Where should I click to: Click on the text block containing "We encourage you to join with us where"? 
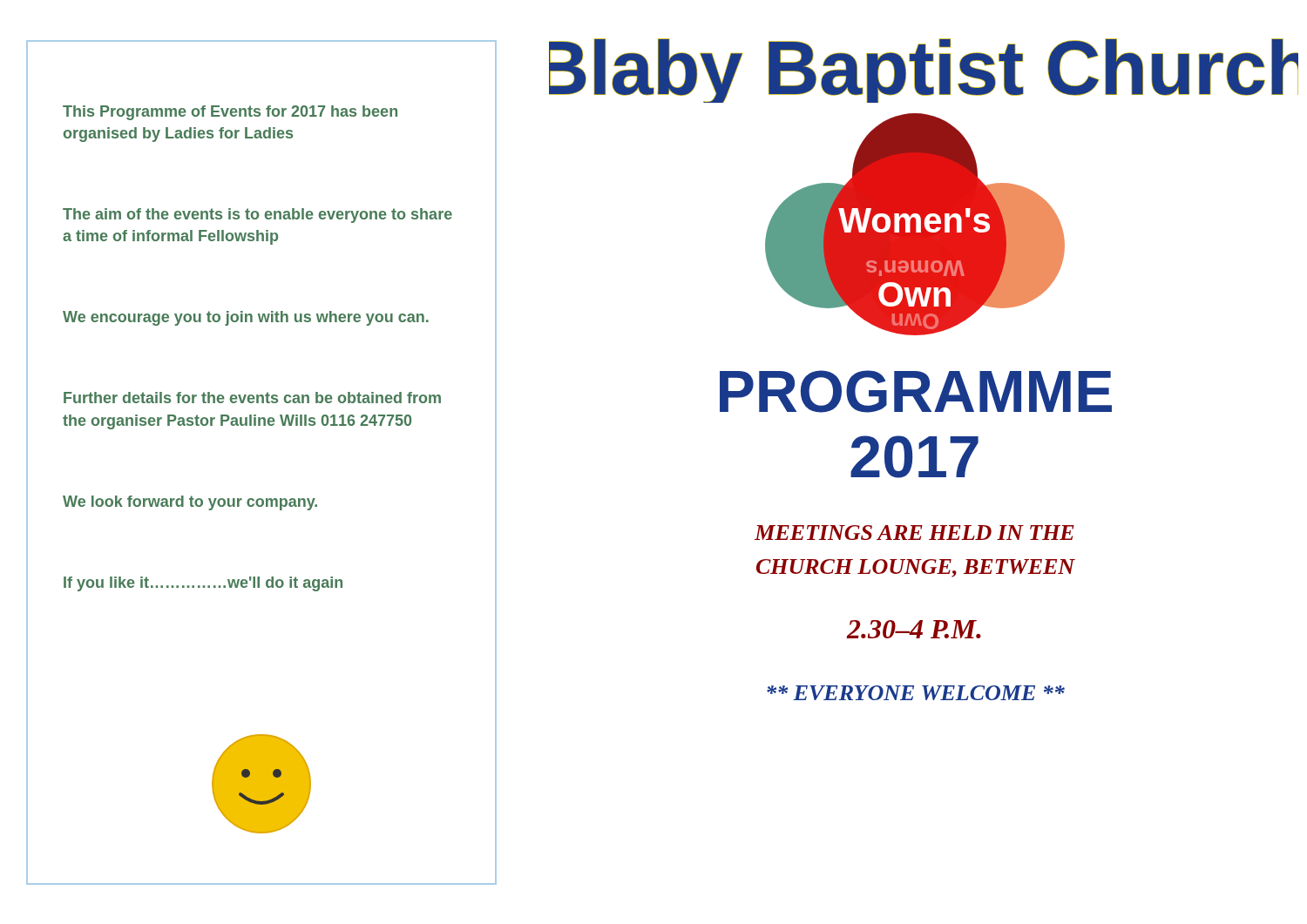261,318
